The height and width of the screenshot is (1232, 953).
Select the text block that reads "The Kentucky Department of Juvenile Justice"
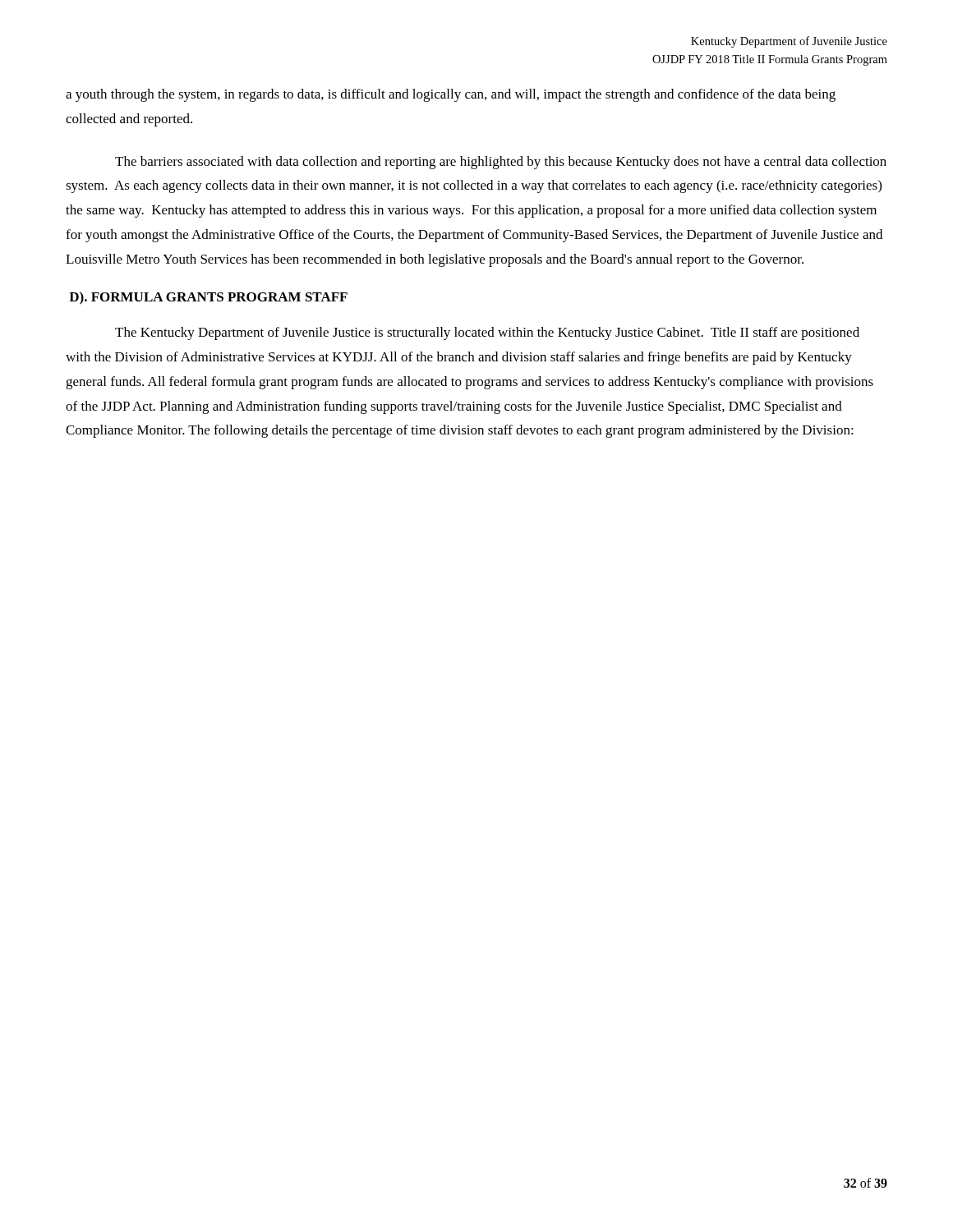[470, 381]
